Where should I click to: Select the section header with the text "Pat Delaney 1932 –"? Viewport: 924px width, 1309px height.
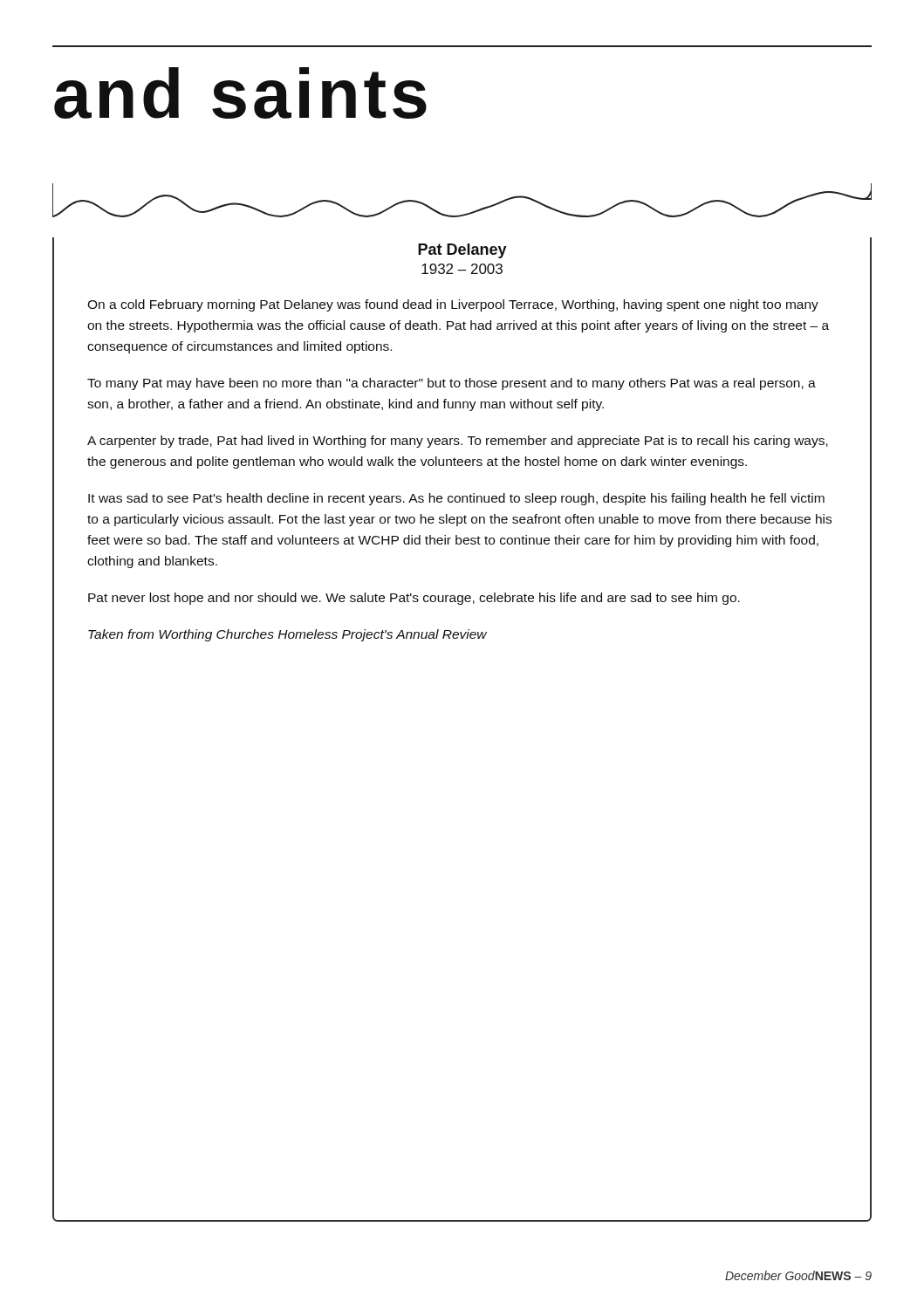(x=462, y=260)
